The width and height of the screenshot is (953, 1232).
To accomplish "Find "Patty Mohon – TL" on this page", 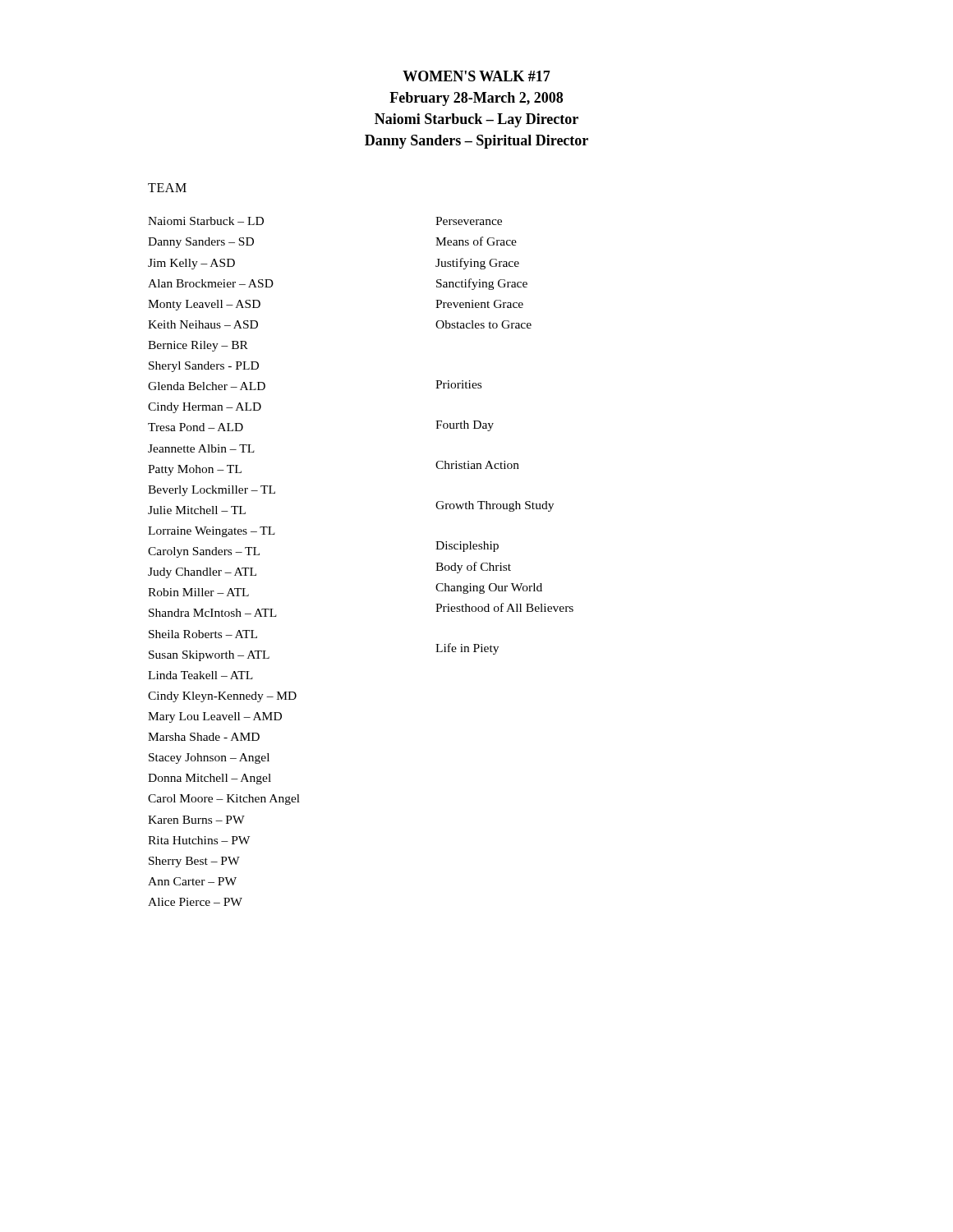I will click(195, 468).
